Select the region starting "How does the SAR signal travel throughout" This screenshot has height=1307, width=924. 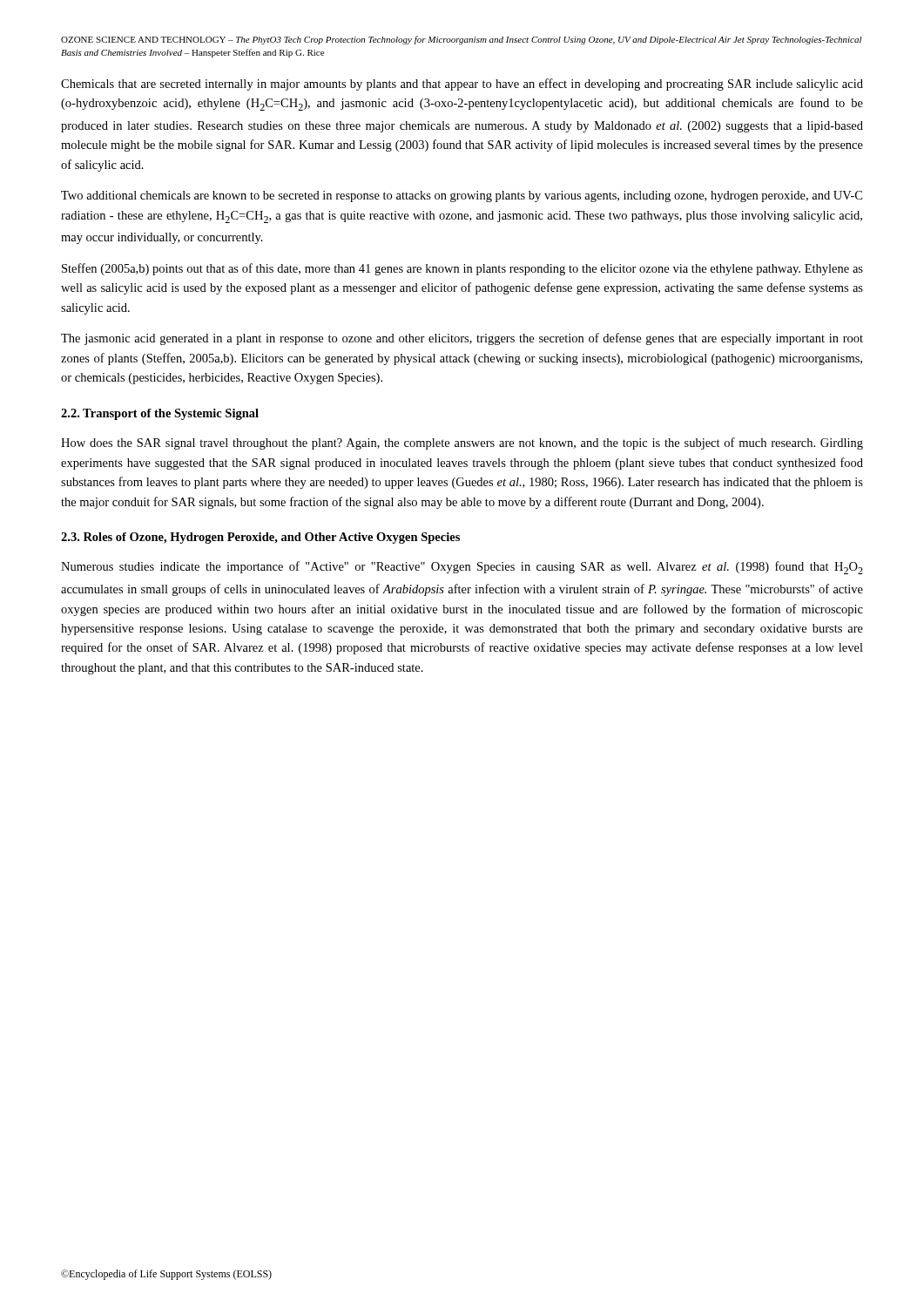tap(462, 472)
